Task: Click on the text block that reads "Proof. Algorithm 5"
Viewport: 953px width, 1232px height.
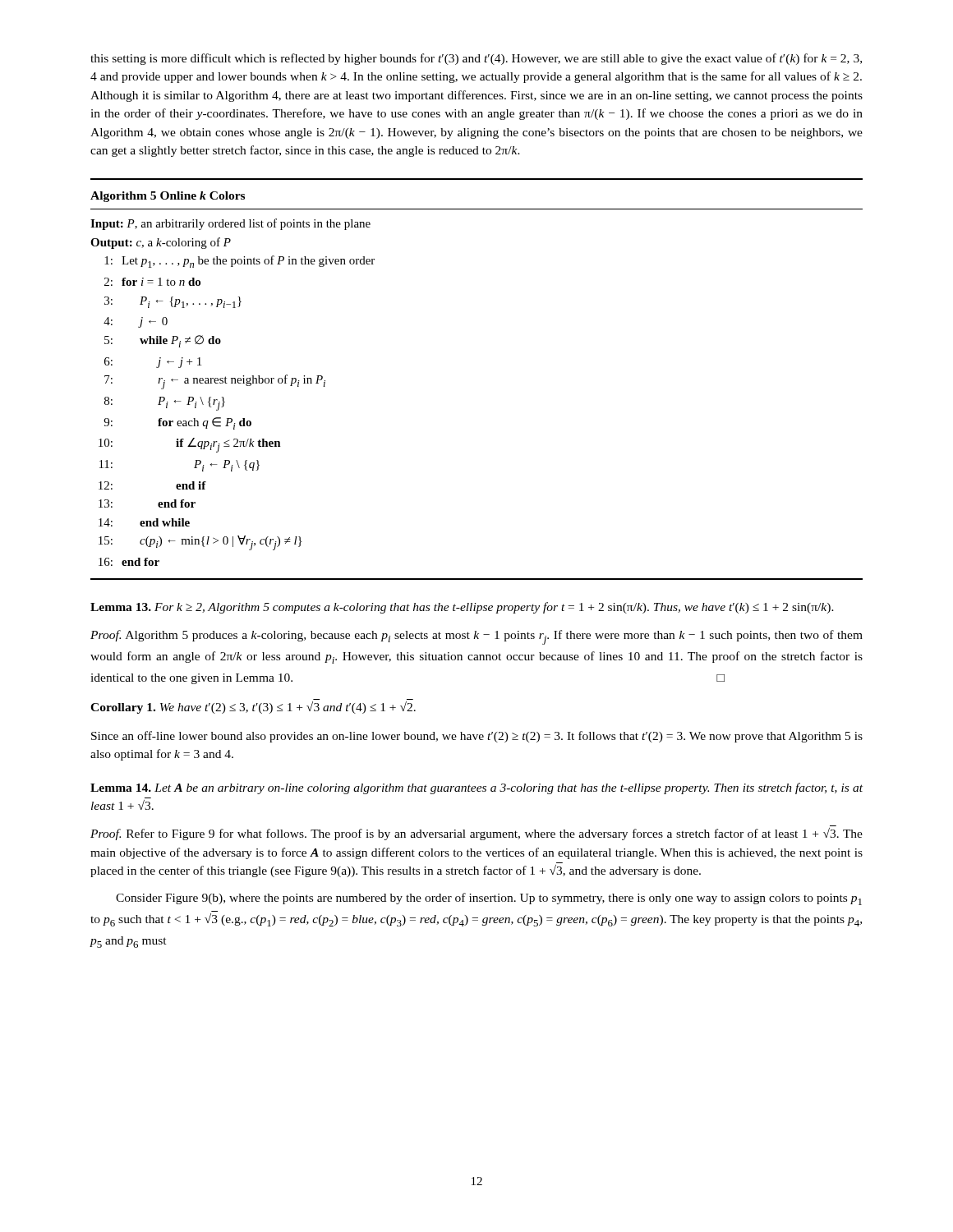Action: click(x=476, y=656)
